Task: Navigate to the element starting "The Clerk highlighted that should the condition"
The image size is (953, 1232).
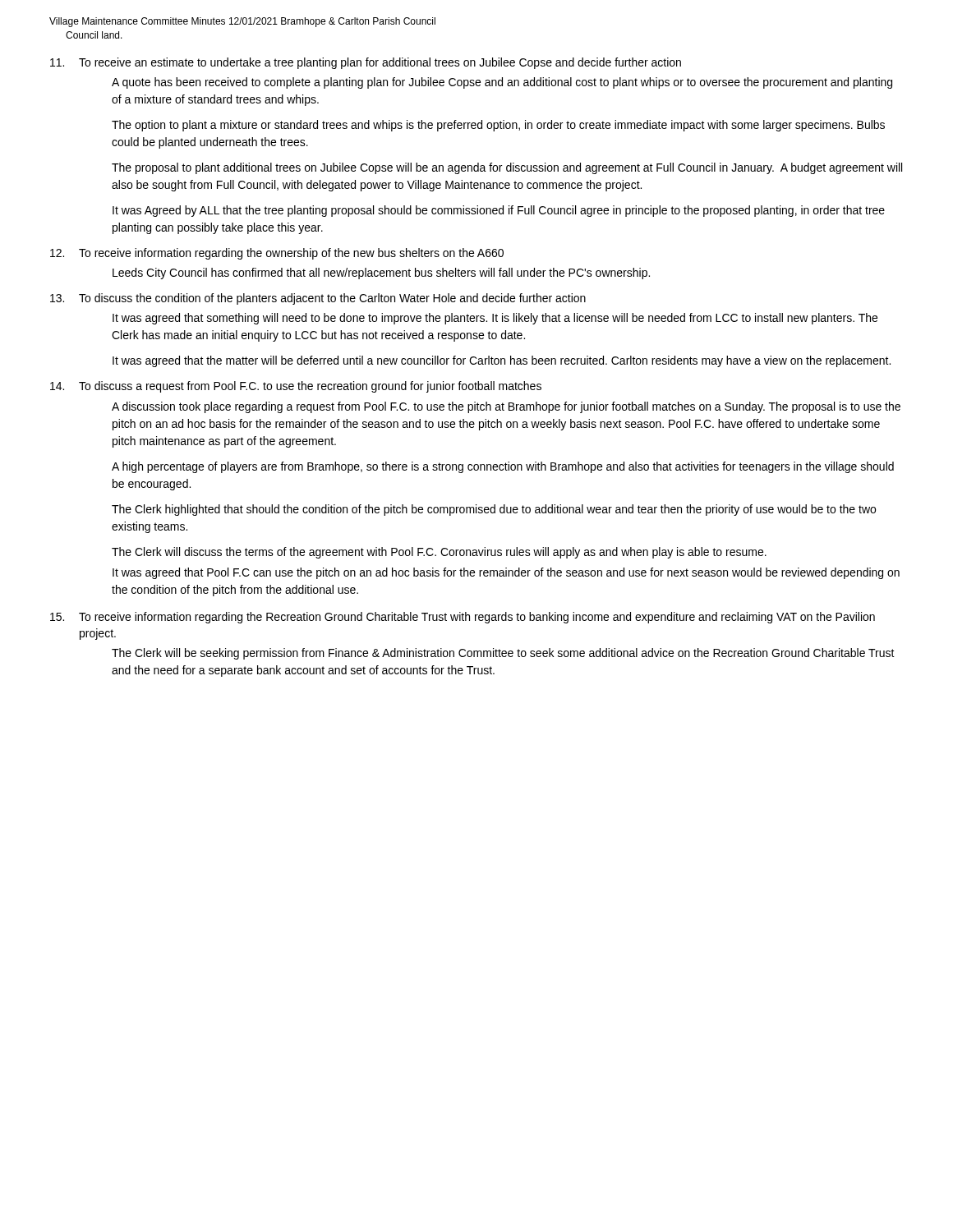Action: pyautogui.click(x=494, y=518)
